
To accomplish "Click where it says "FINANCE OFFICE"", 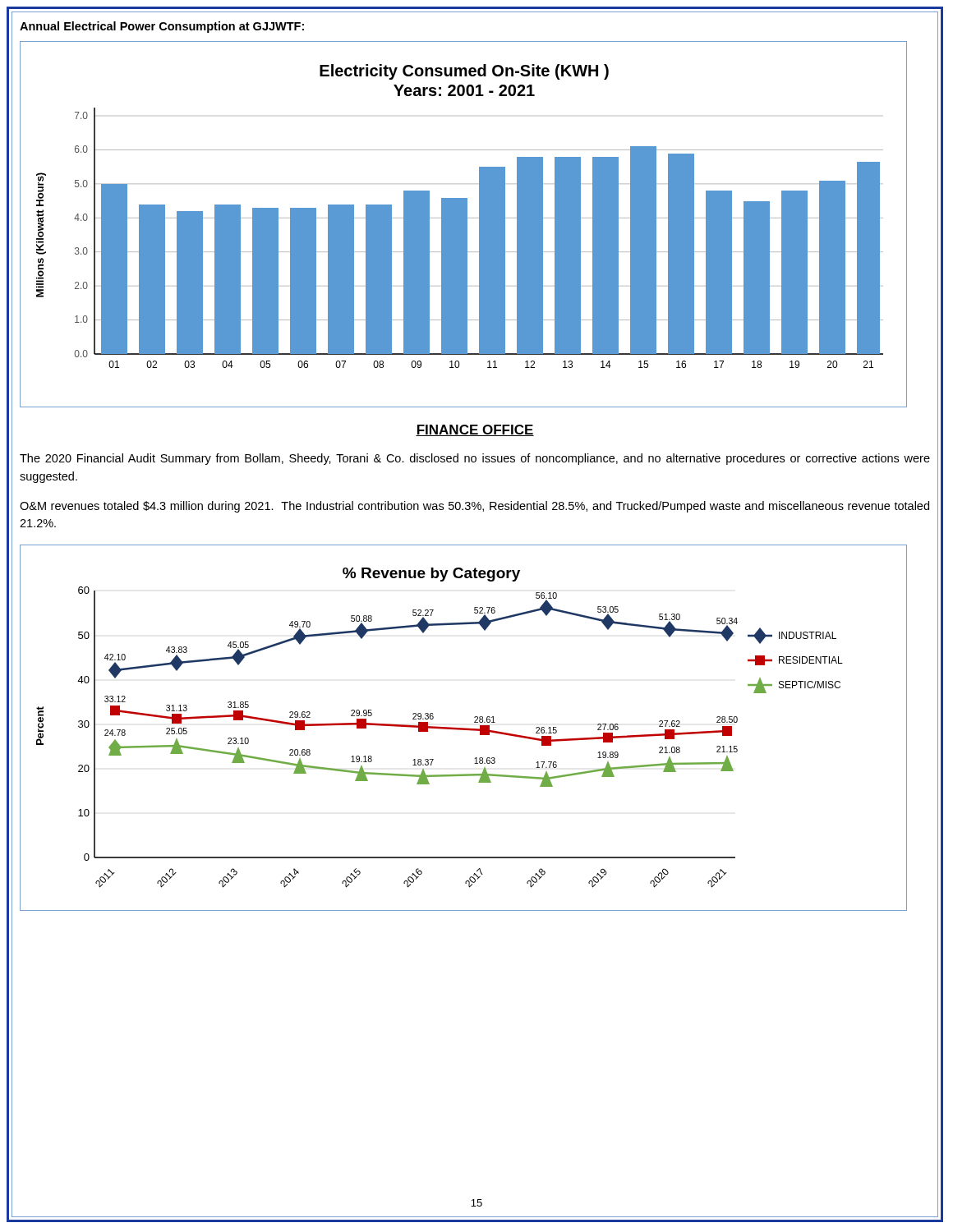I will [x=475, y=430].
